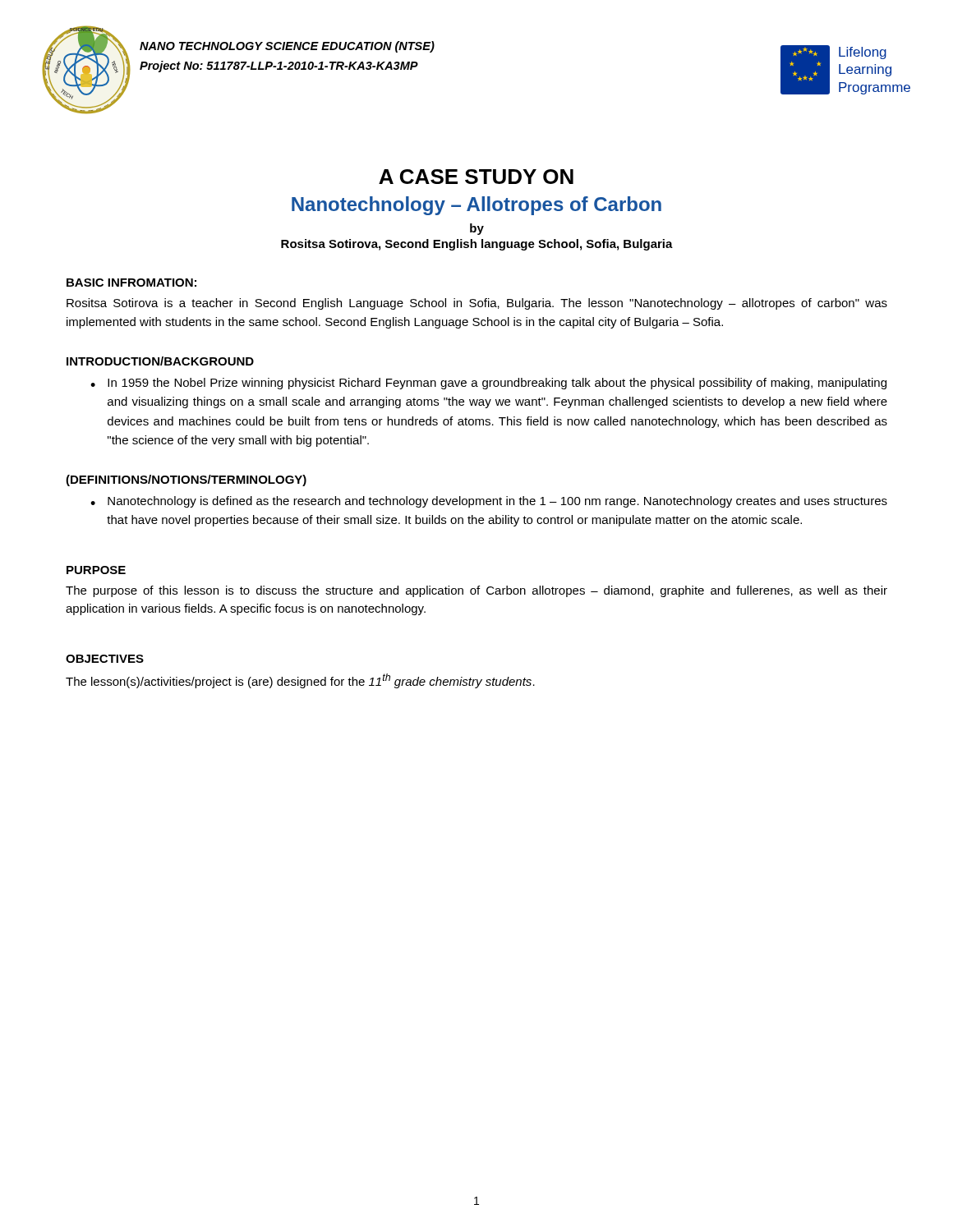Locate the text block starting "• In 1959 the Nobel Prize winning physicist"

(x=489, y=411)
